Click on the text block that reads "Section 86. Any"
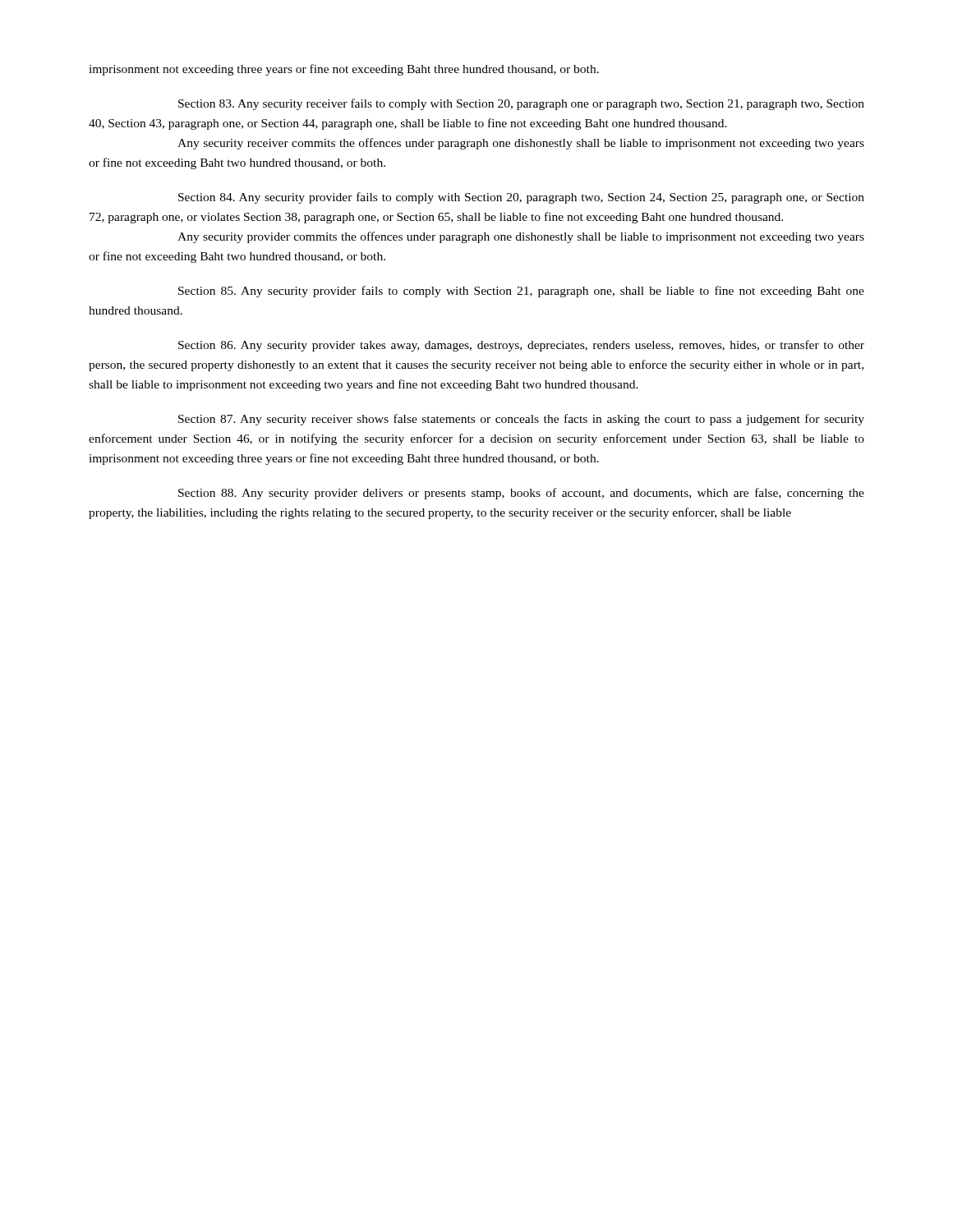 476,365
